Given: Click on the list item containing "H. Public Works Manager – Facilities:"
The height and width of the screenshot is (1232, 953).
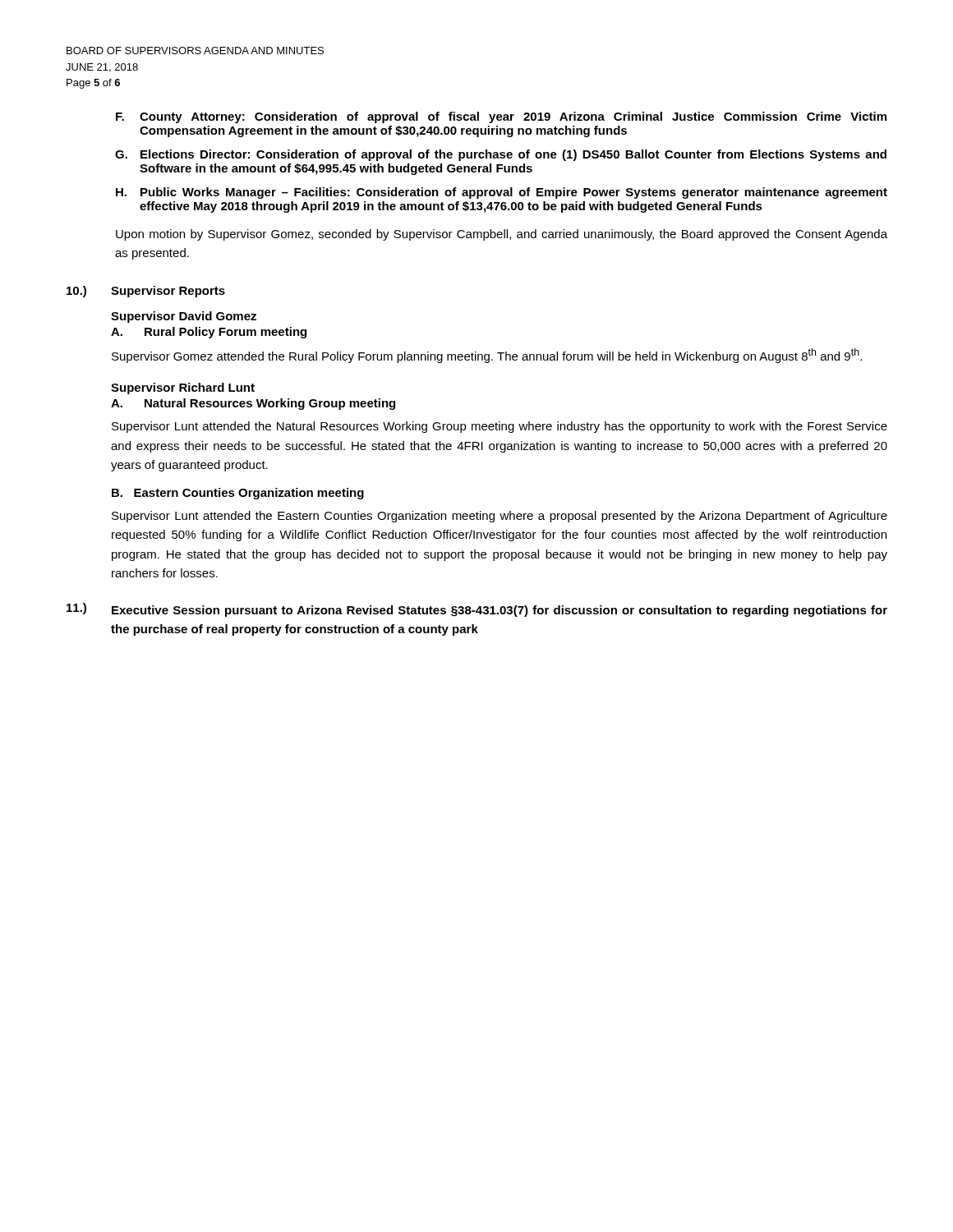Looking at the screenshot, I should point(501,198).
